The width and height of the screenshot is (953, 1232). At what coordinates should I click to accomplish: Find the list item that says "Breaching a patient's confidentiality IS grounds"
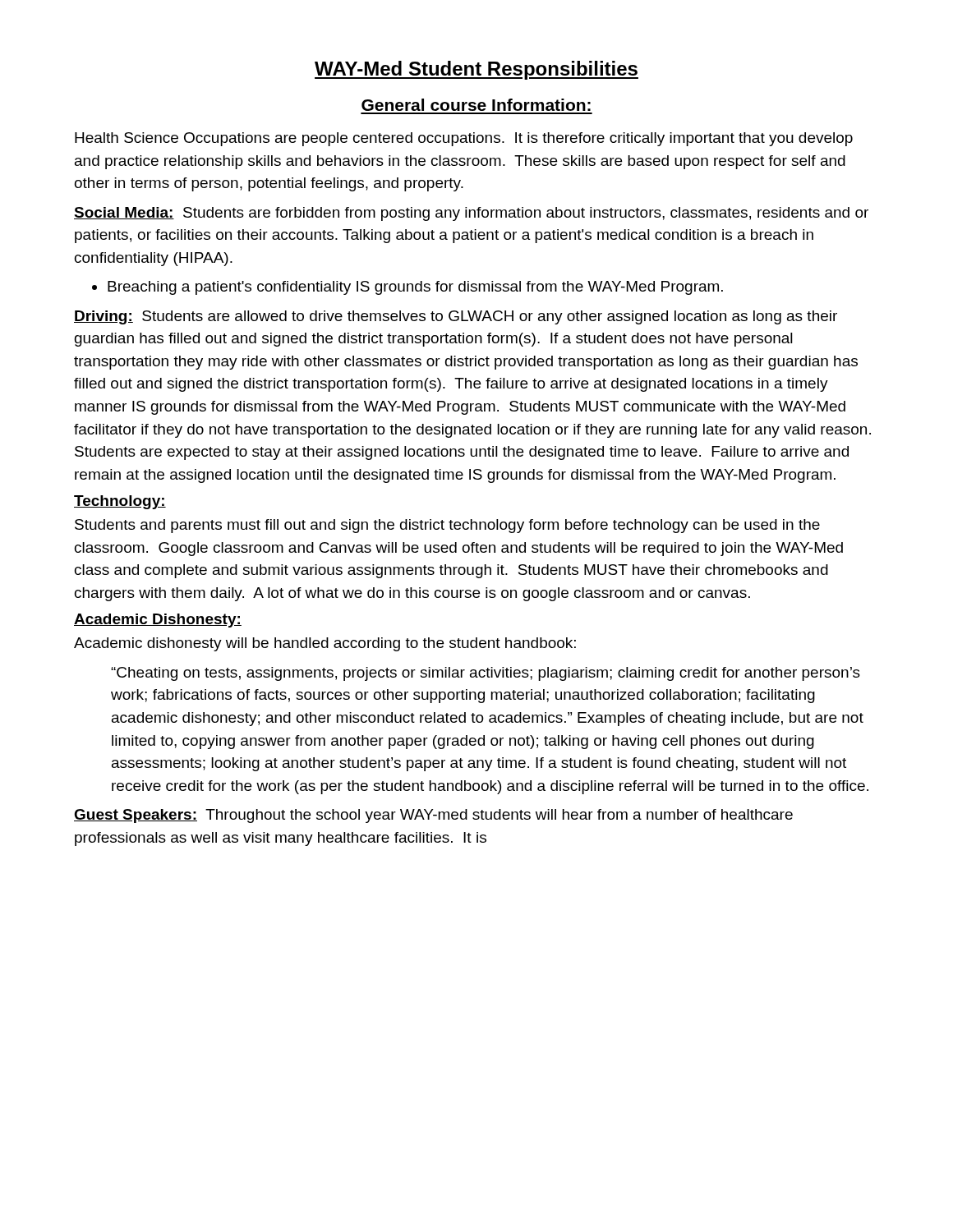pyautogui.click(x=416, y=286)
